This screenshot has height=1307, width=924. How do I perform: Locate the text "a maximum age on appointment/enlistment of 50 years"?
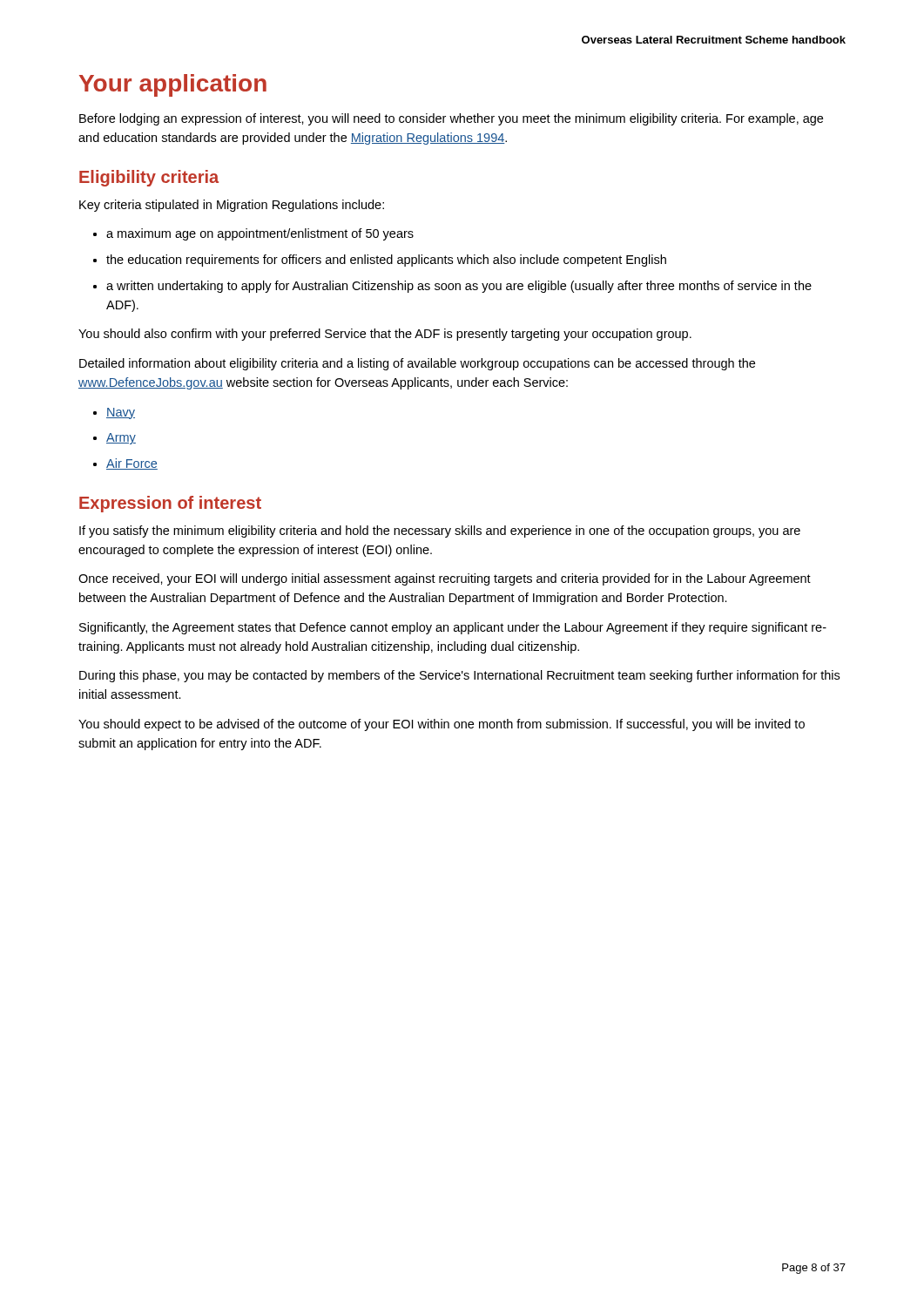tap(260, 234)
